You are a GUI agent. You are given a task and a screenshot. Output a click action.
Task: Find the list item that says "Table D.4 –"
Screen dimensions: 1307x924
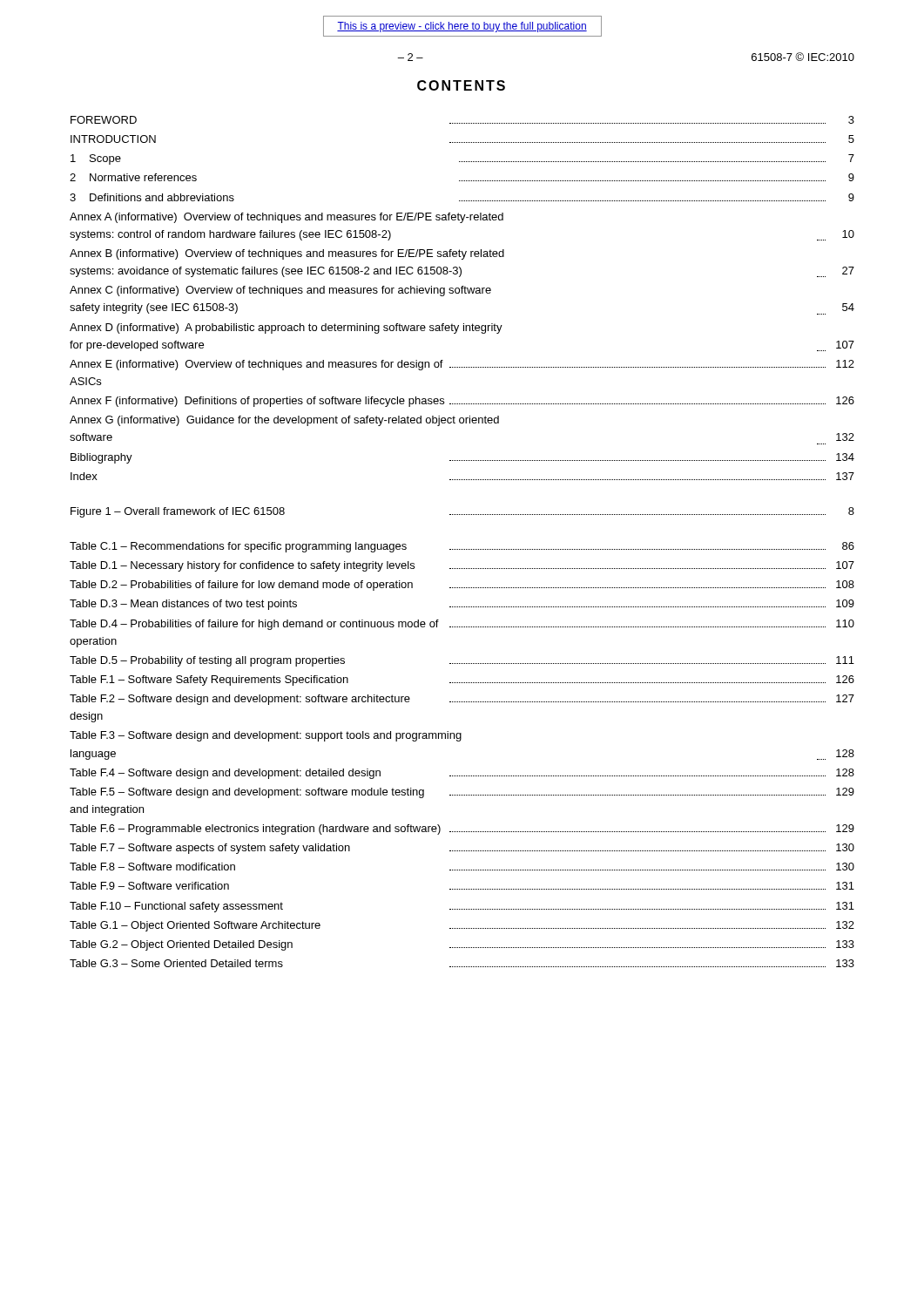tap(462, 632)
